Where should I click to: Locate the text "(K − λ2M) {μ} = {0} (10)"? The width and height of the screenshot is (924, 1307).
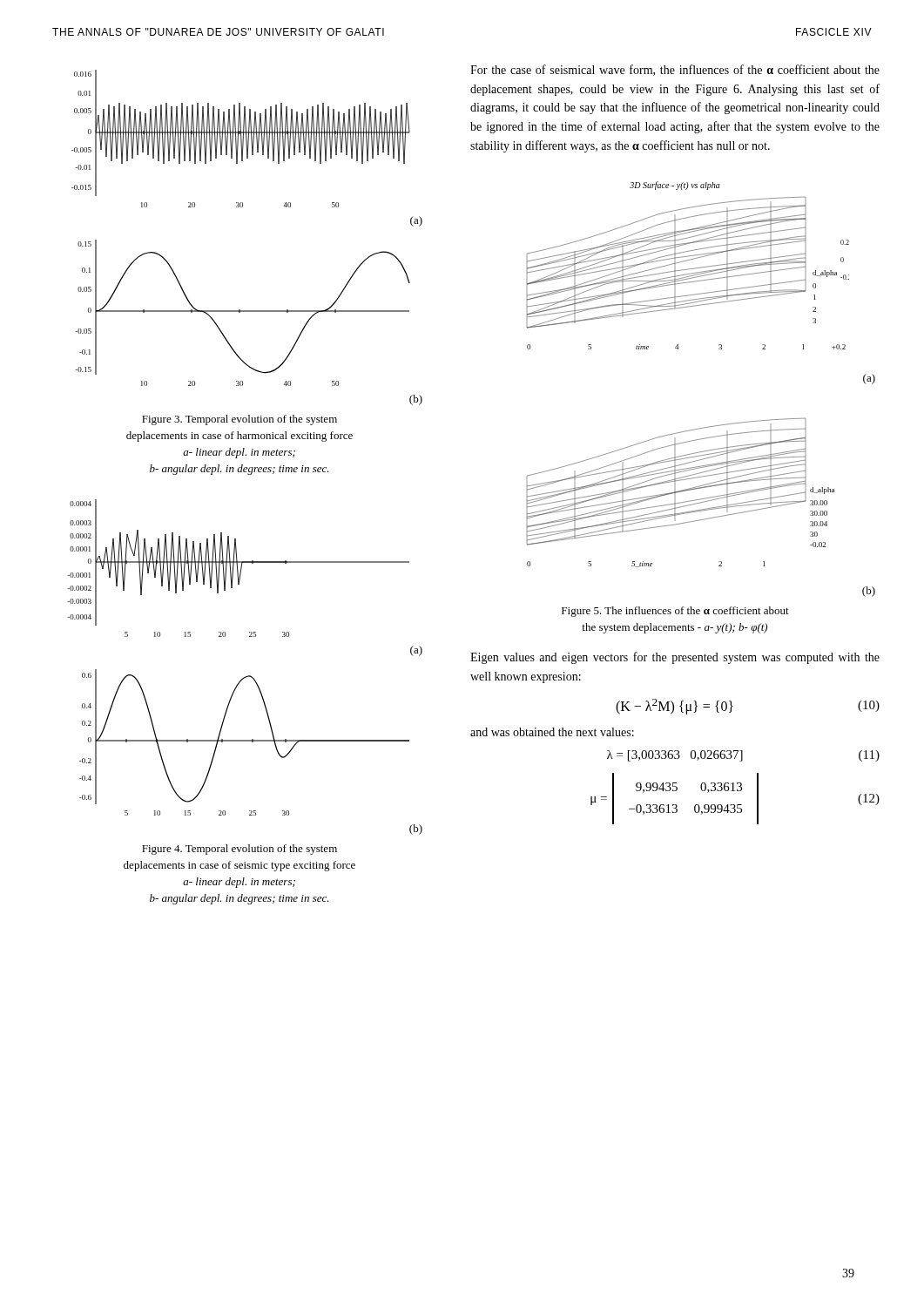(x=673, y=706)
